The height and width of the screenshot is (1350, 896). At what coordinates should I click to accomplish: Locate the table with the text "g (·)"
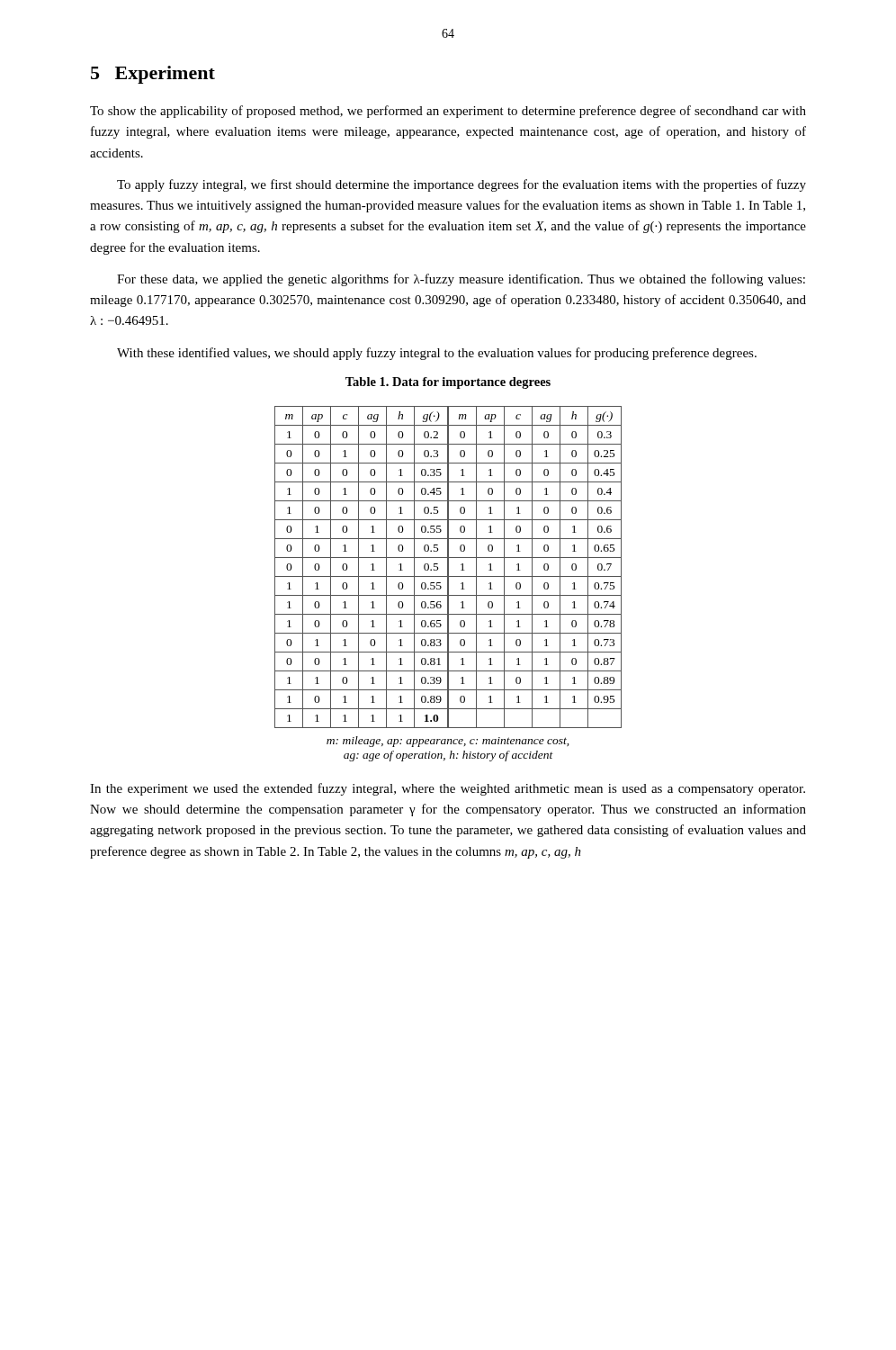coord(448,567)
